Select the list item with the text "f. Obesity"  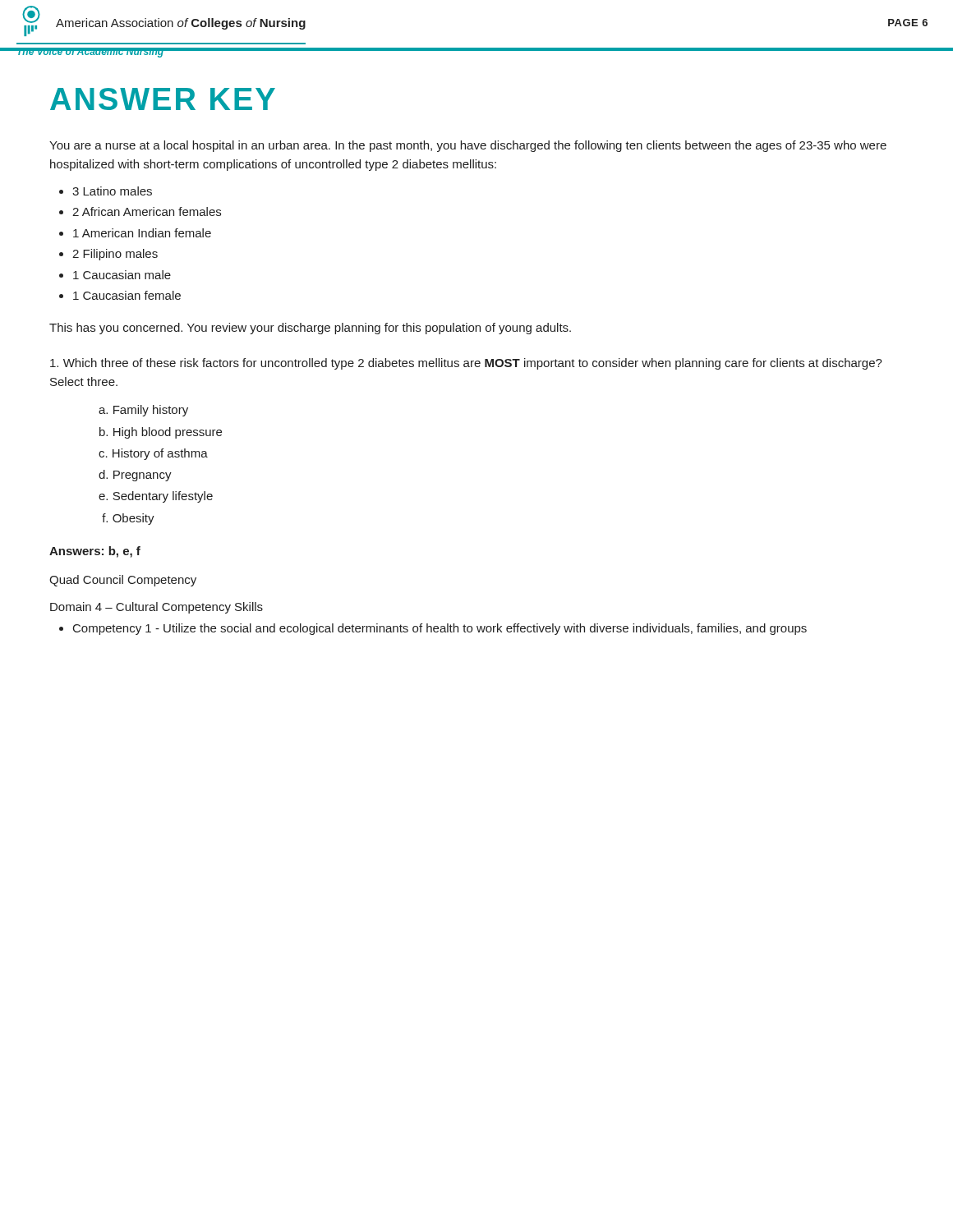point(126,517)
